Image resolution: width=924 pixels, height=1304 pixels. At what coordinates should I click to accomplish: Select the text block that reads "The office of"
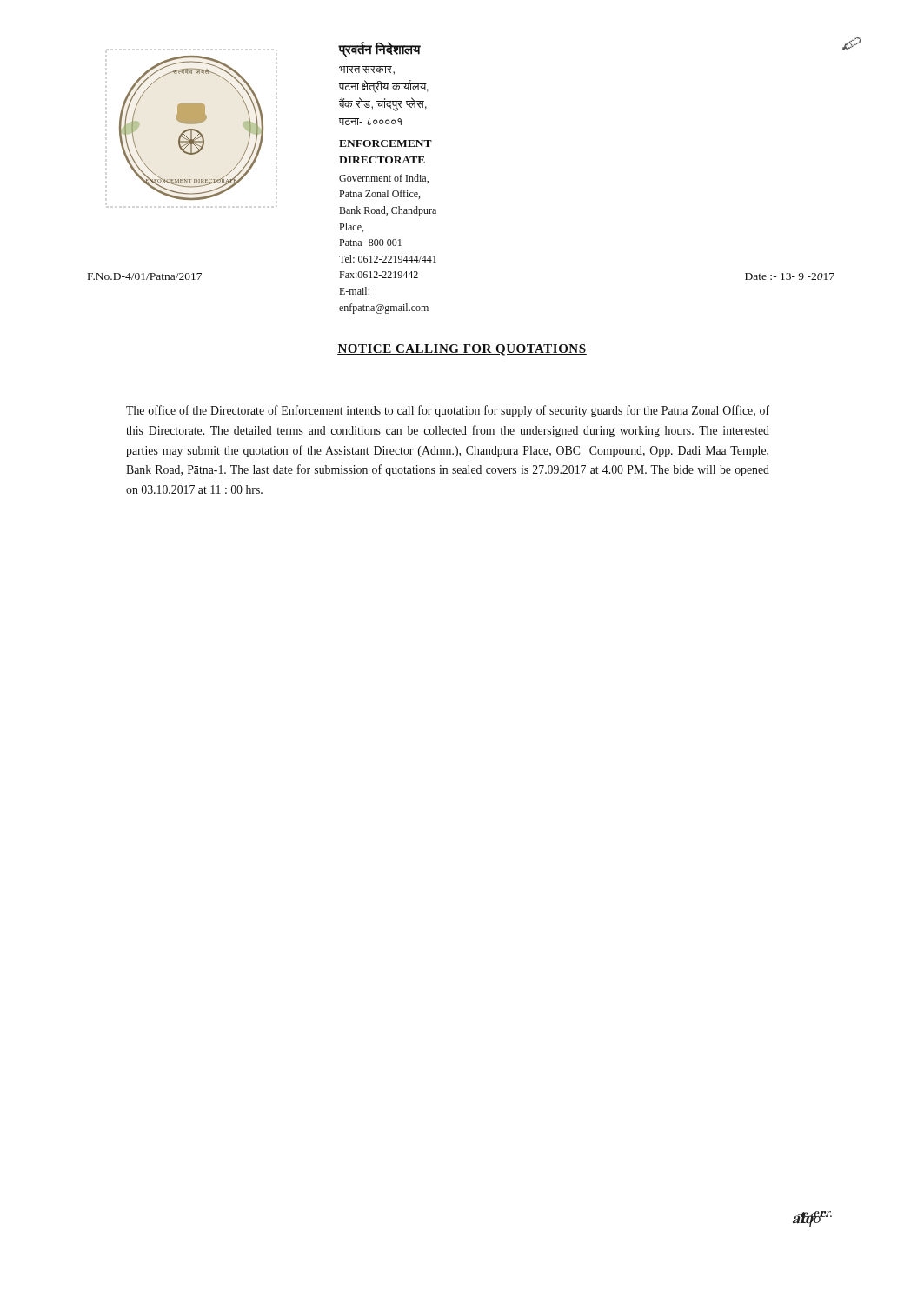[448, 450]
